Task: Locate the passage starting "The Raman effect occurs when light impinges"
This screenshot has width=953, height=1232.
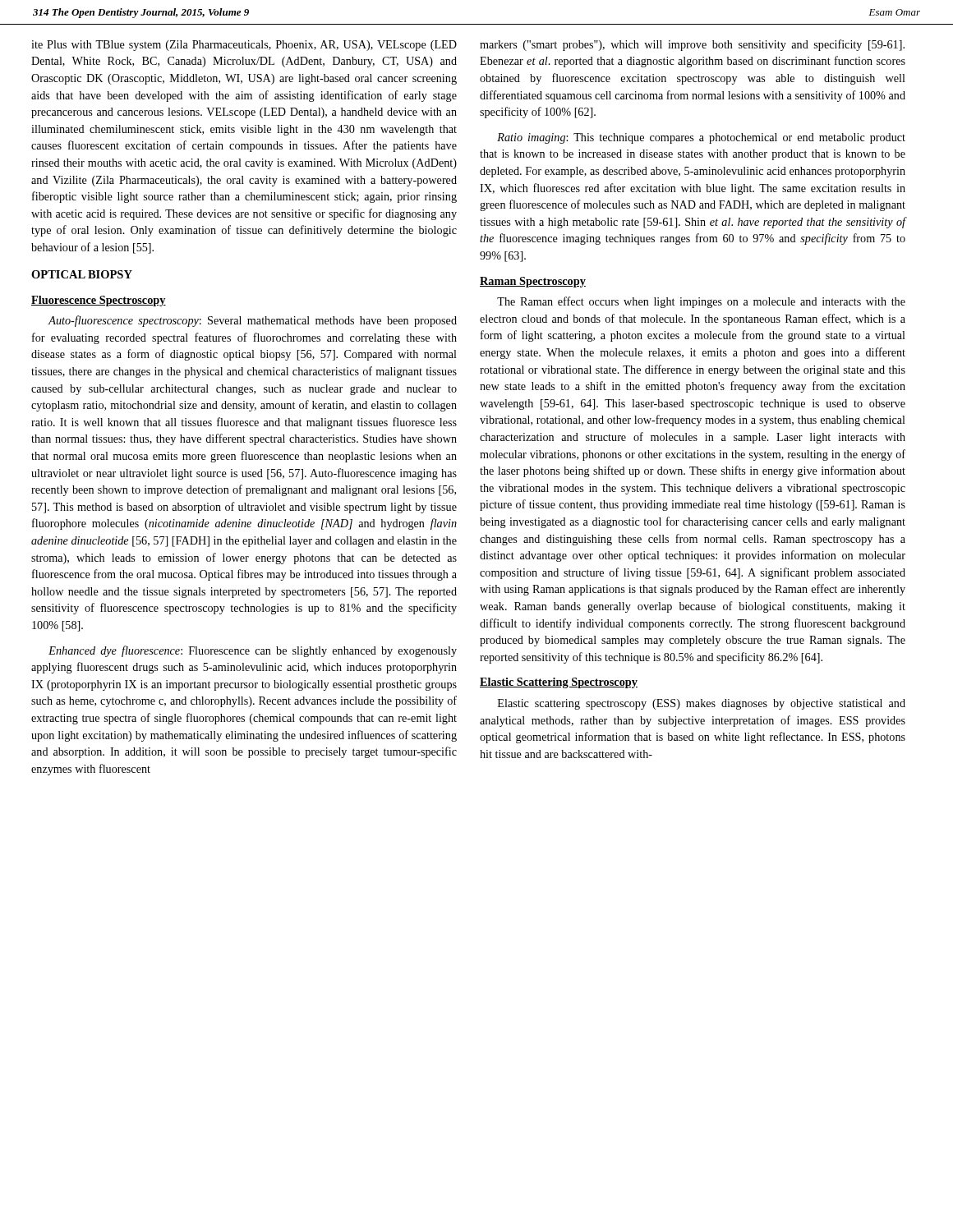Action: pyautogui.click(x=693, y=479)
